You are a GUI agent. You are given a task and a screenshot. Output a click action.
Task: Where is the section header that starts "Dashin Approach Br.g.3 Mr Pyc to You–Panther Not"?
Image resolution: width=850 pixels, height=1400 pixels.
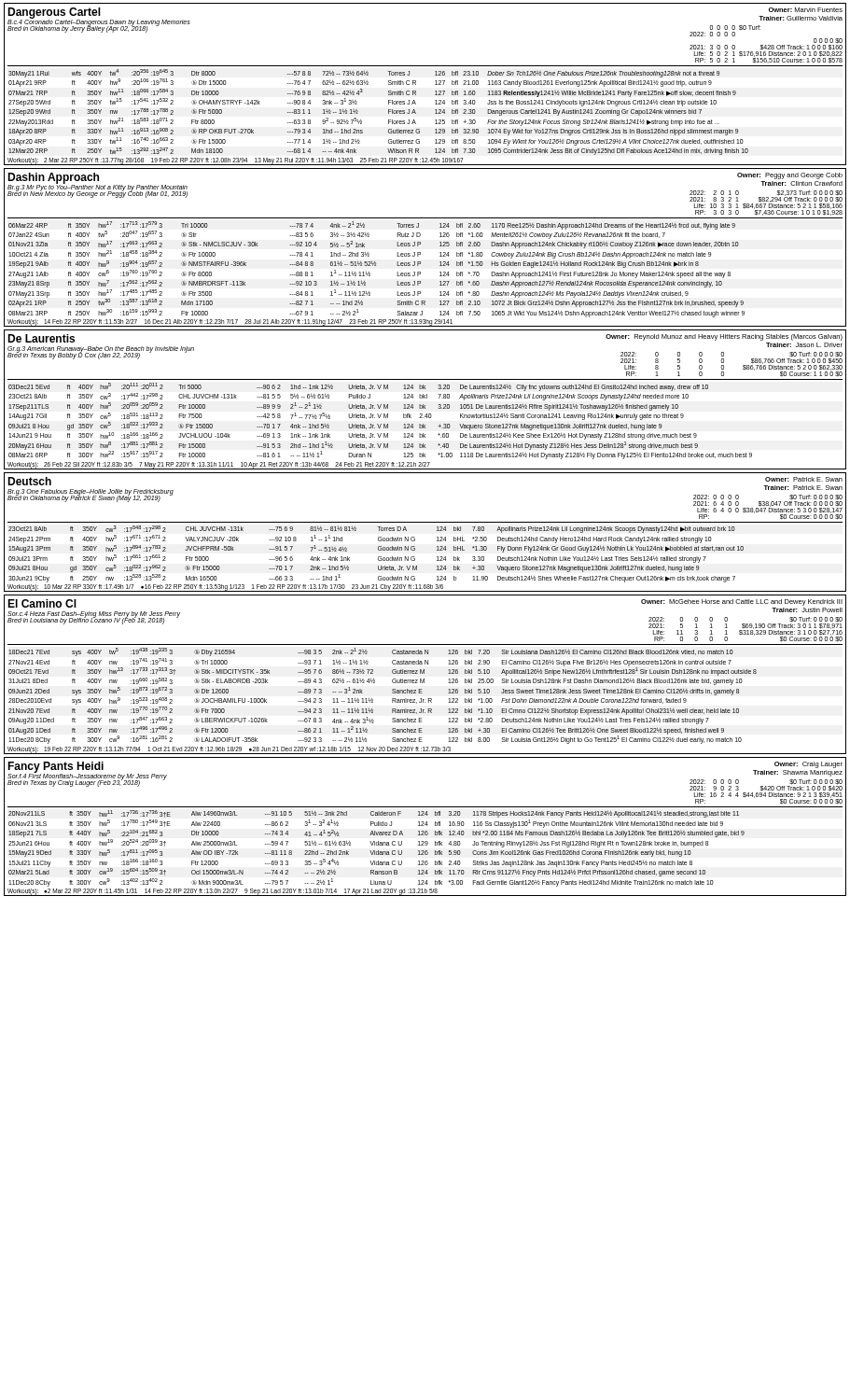425,248
